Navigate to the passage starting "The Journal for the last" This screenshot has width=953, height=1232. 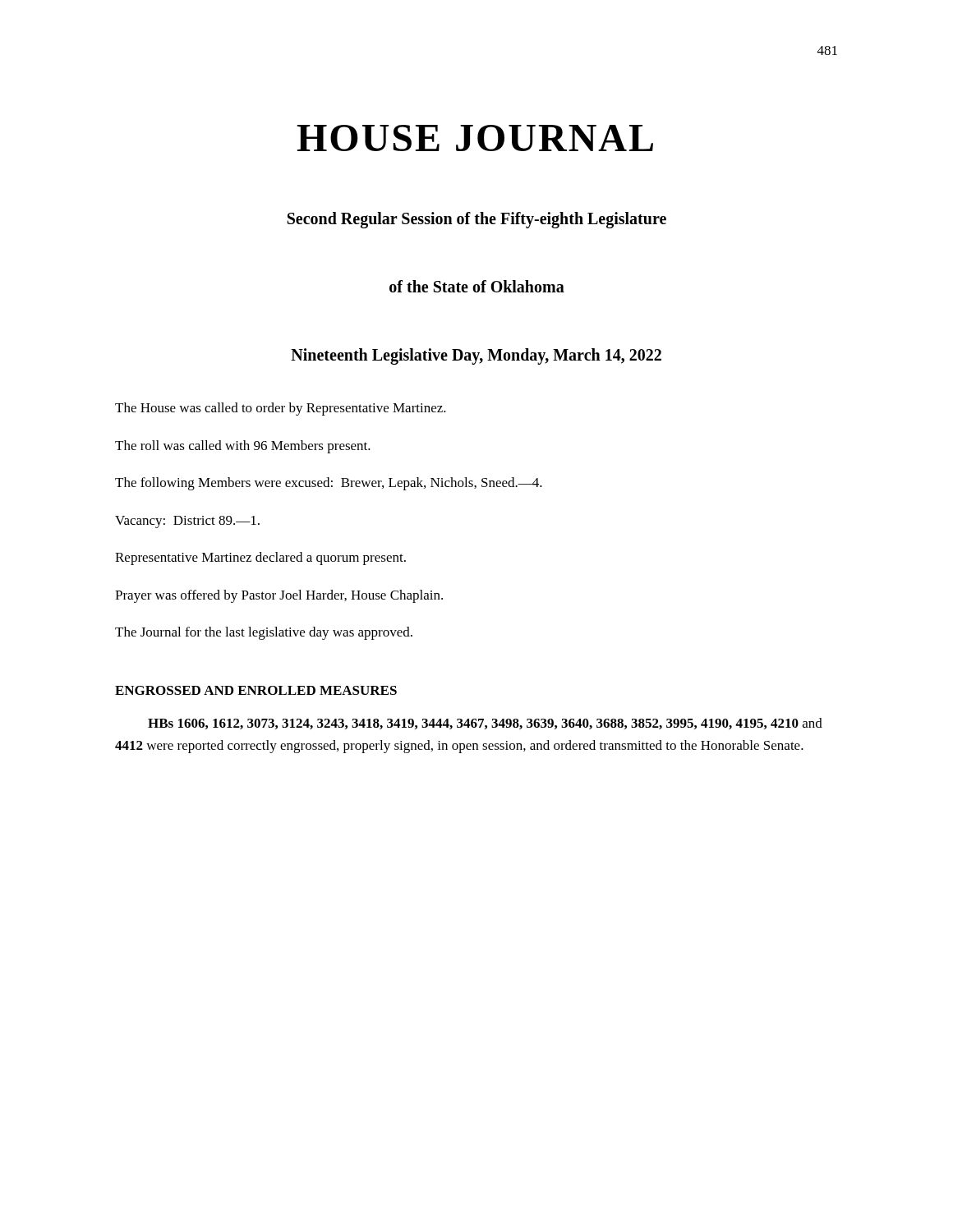click(264, 632)
